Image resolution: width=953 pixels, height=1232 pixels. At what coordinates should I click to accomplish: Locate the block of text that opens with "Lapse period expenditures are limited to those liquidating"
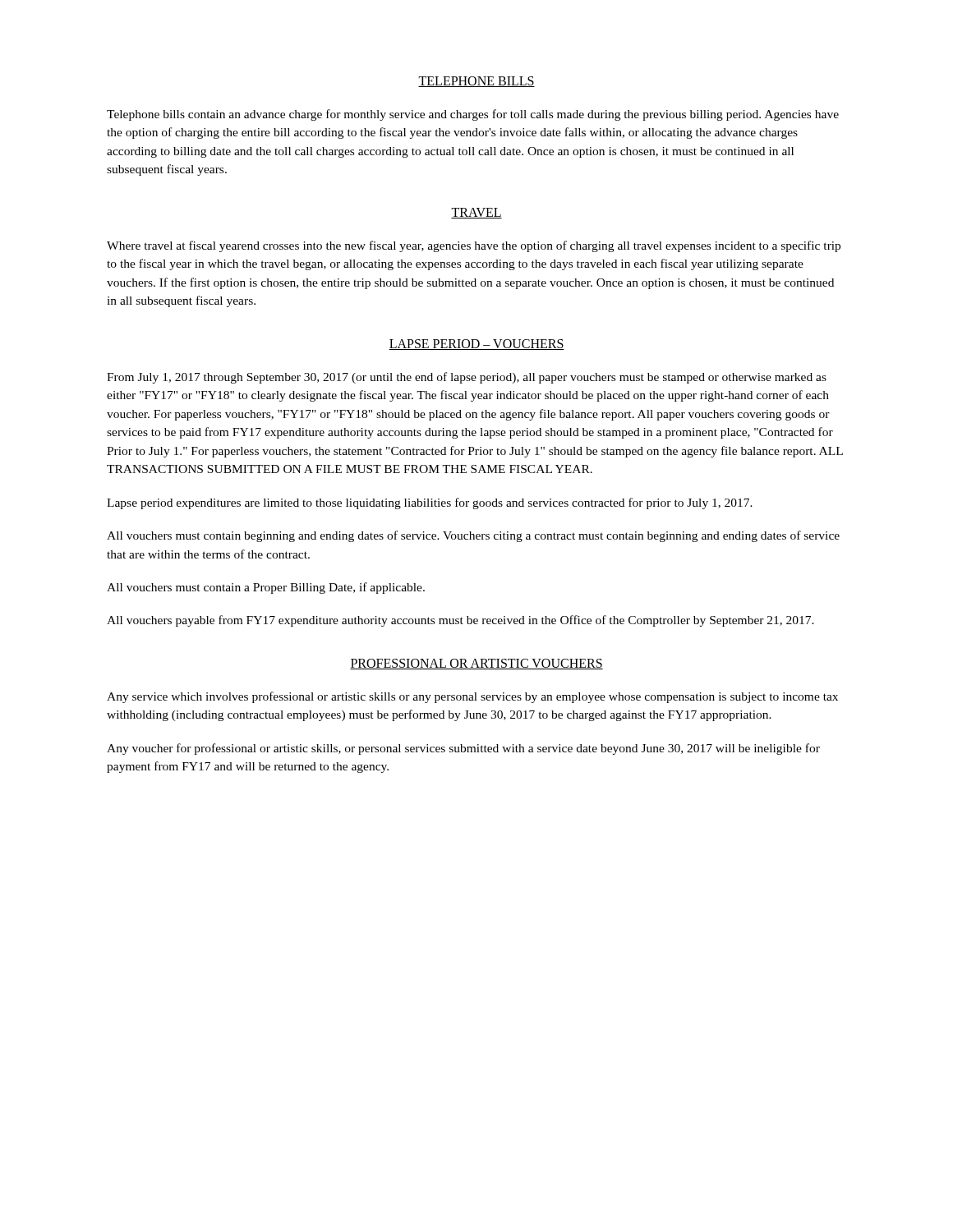point(430,502)
